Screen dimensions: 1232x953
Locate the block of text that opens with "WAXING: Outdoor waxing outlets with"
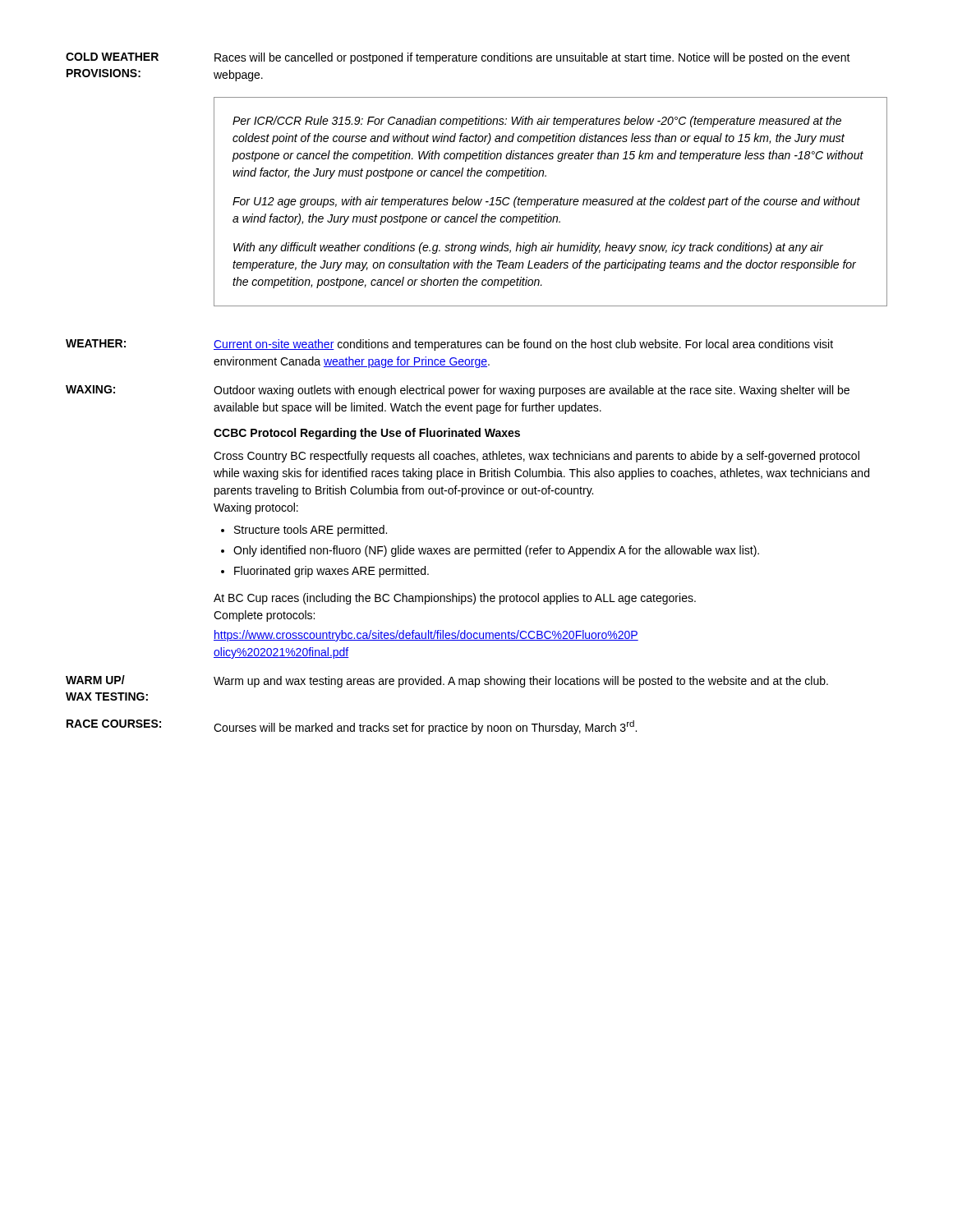point(458,391)
